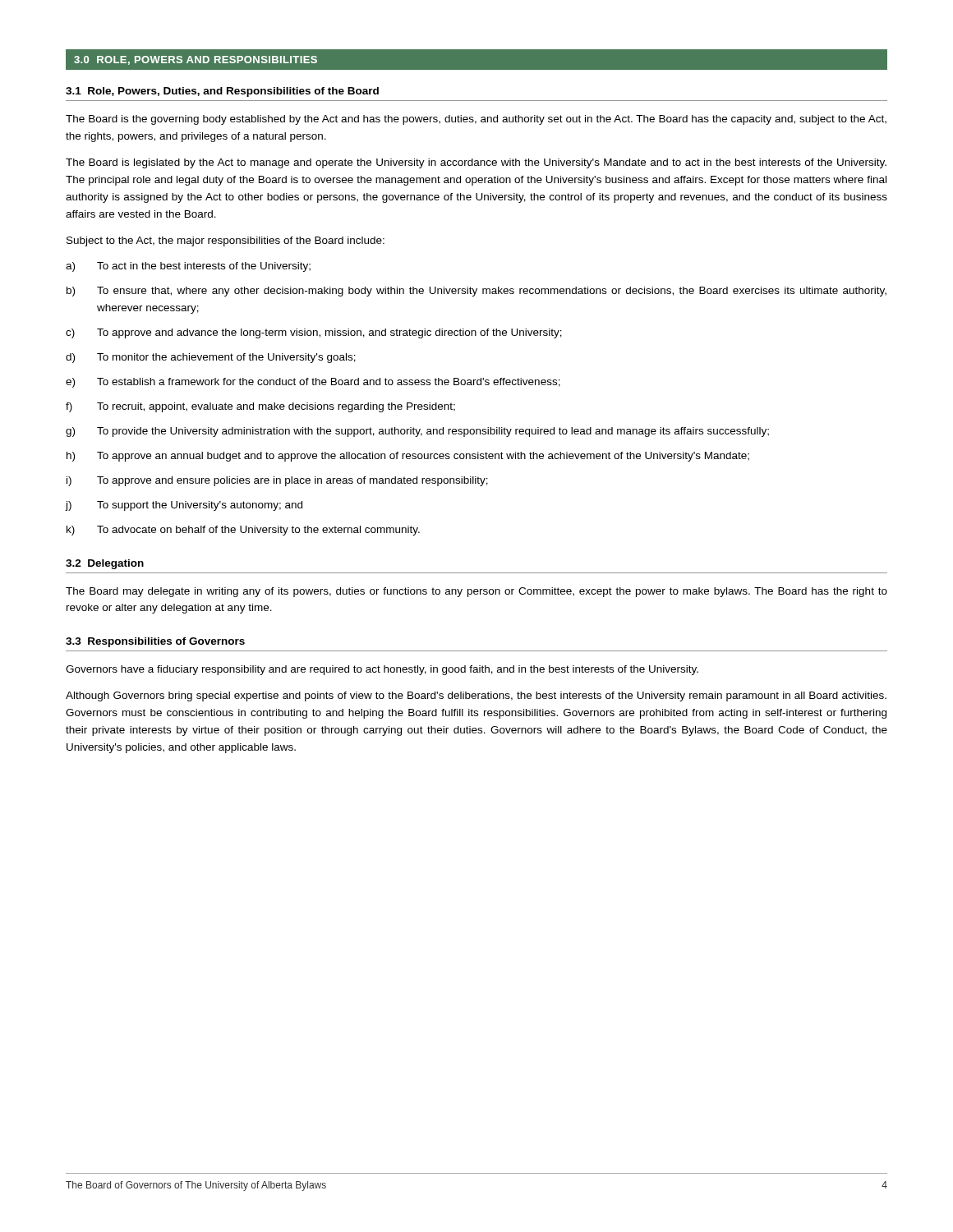Find the text starting "j) To support the University's"

(184, 506)
